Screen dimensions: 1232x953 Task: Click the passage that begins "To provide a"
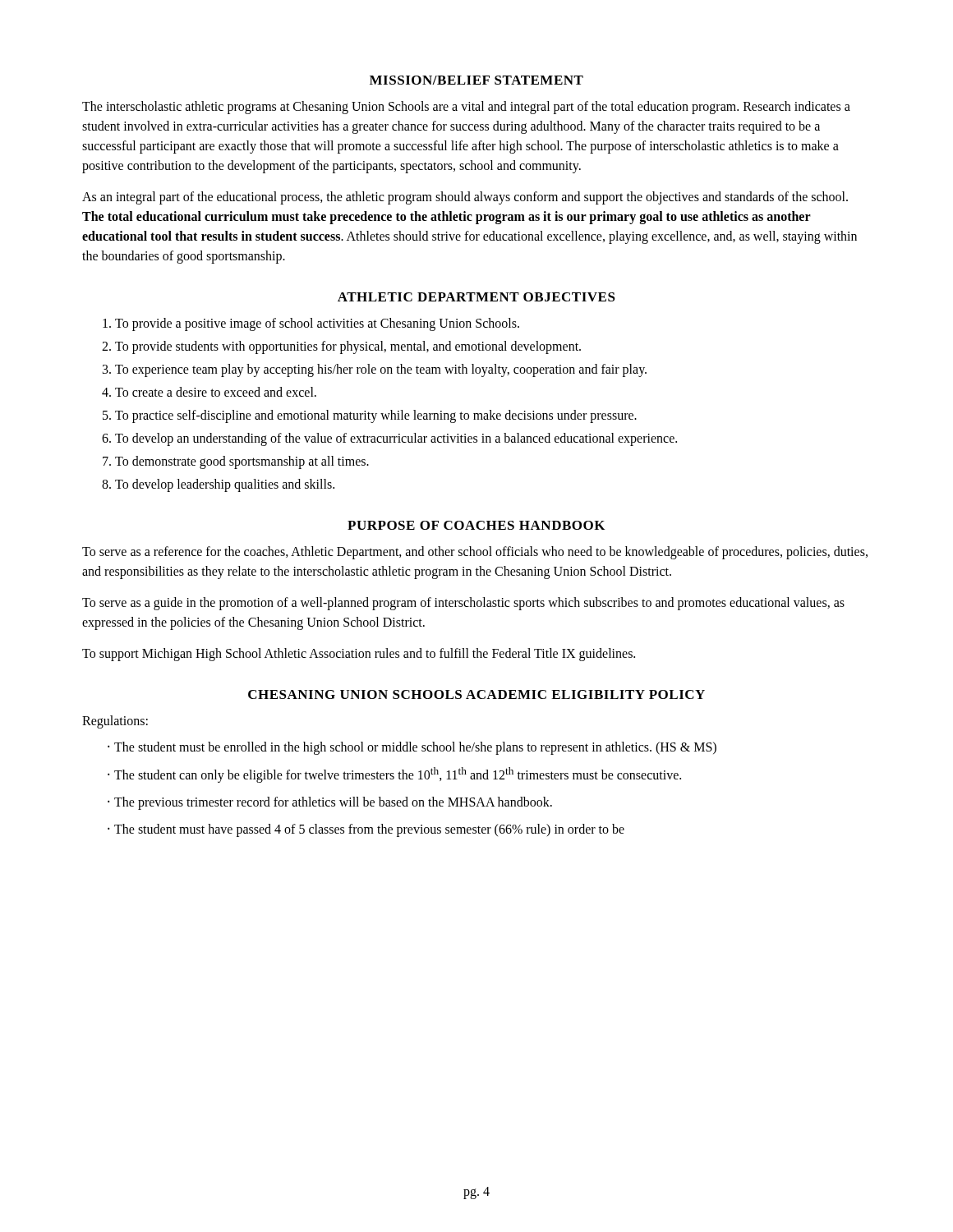point(493,324)
